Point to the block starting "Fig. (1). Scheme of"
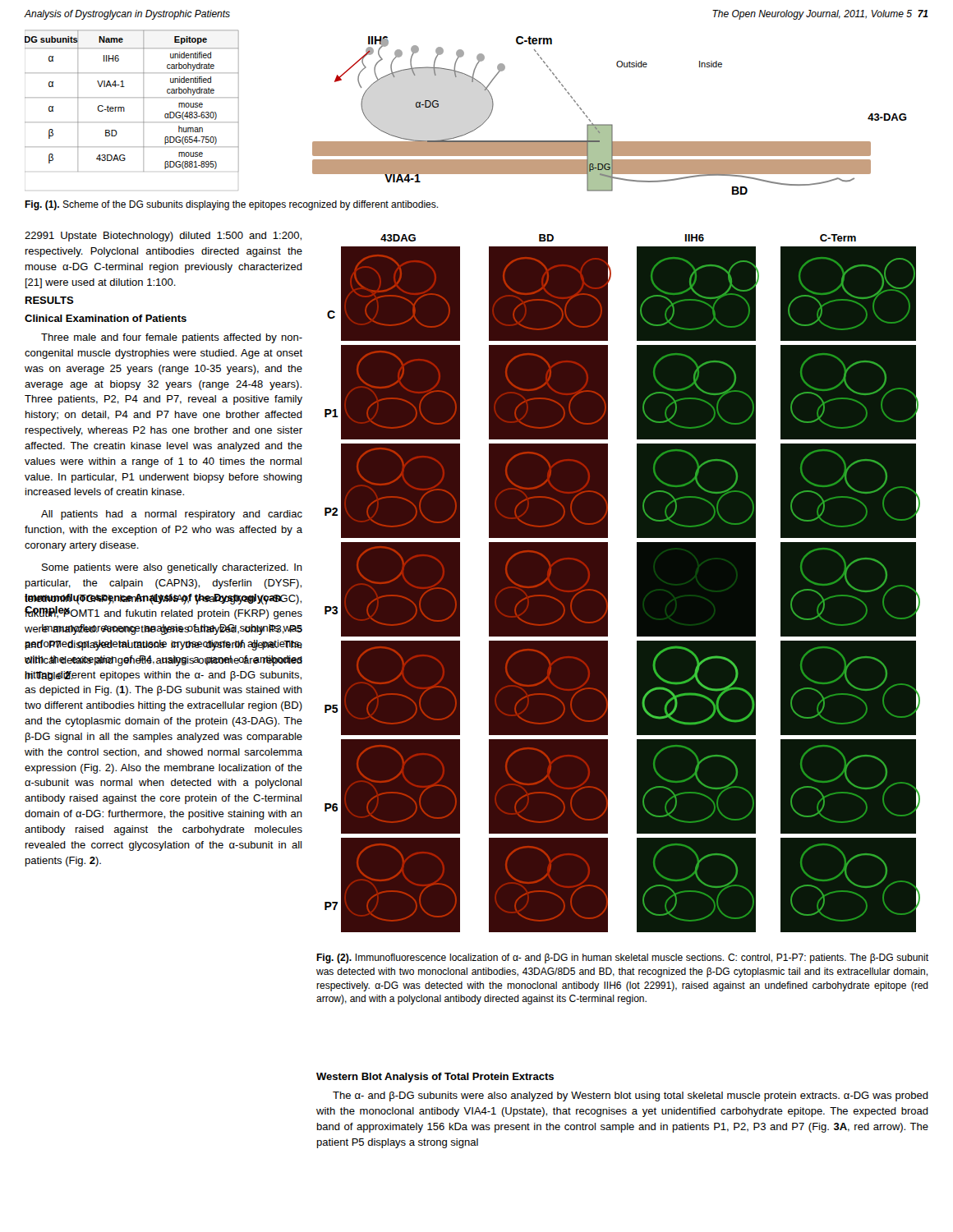 pyautogui.click(x=232, y=205)
